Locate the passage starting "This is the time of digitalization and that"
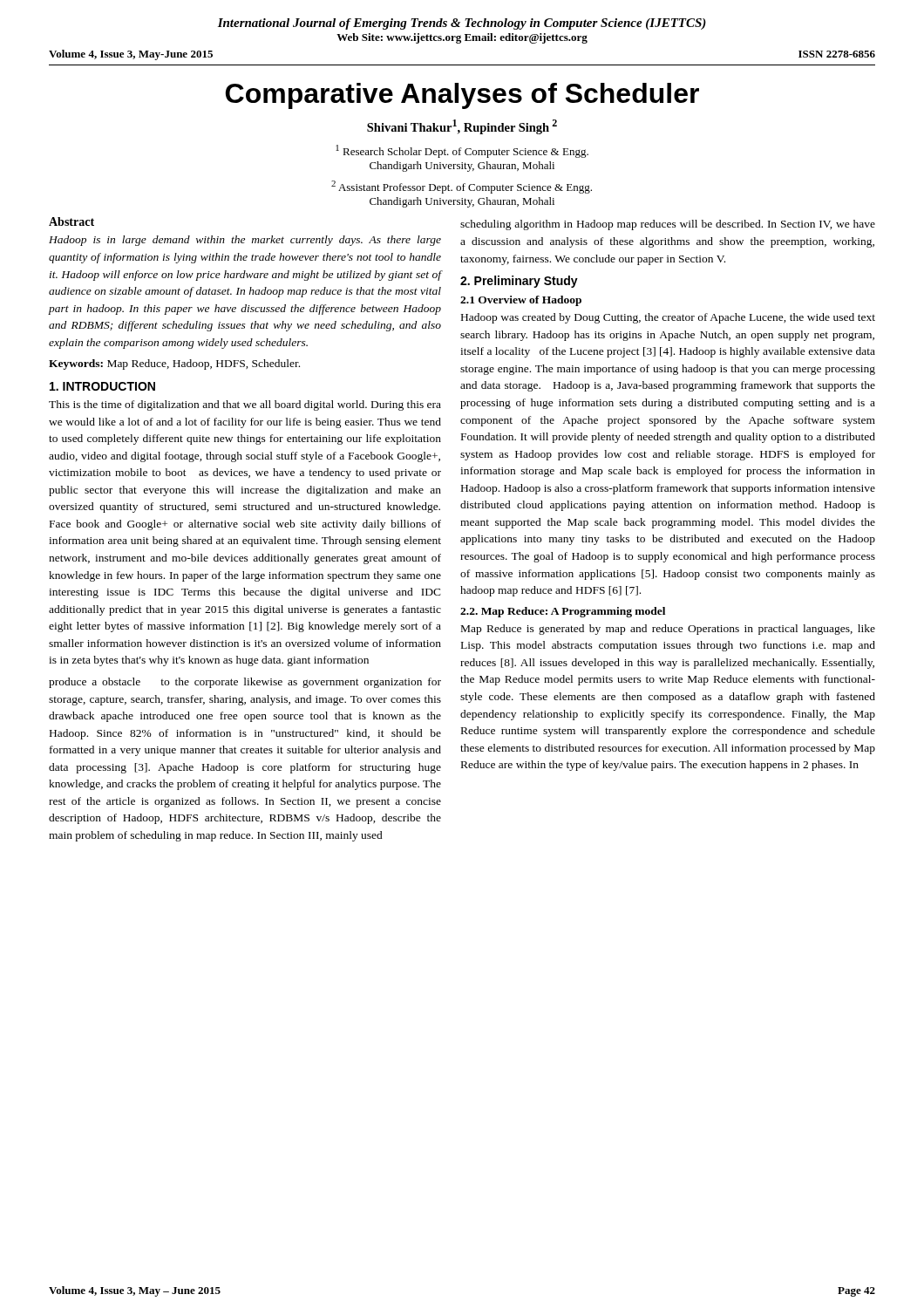 (x=245, y=620)
